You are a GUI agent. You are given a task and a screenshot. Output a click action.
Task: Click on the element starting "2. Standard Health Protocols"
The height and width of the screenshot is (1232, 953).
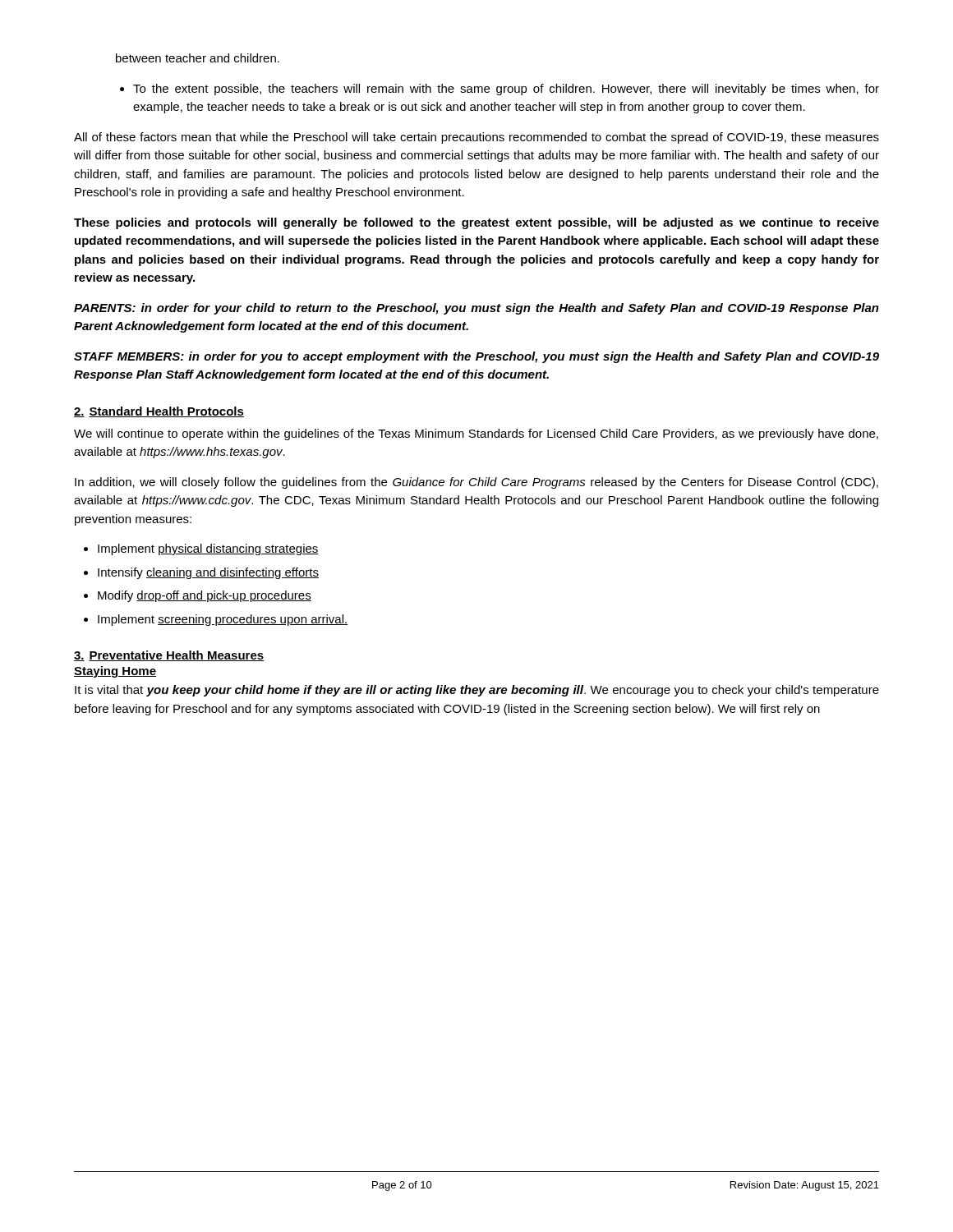click(x=159, y=411)
